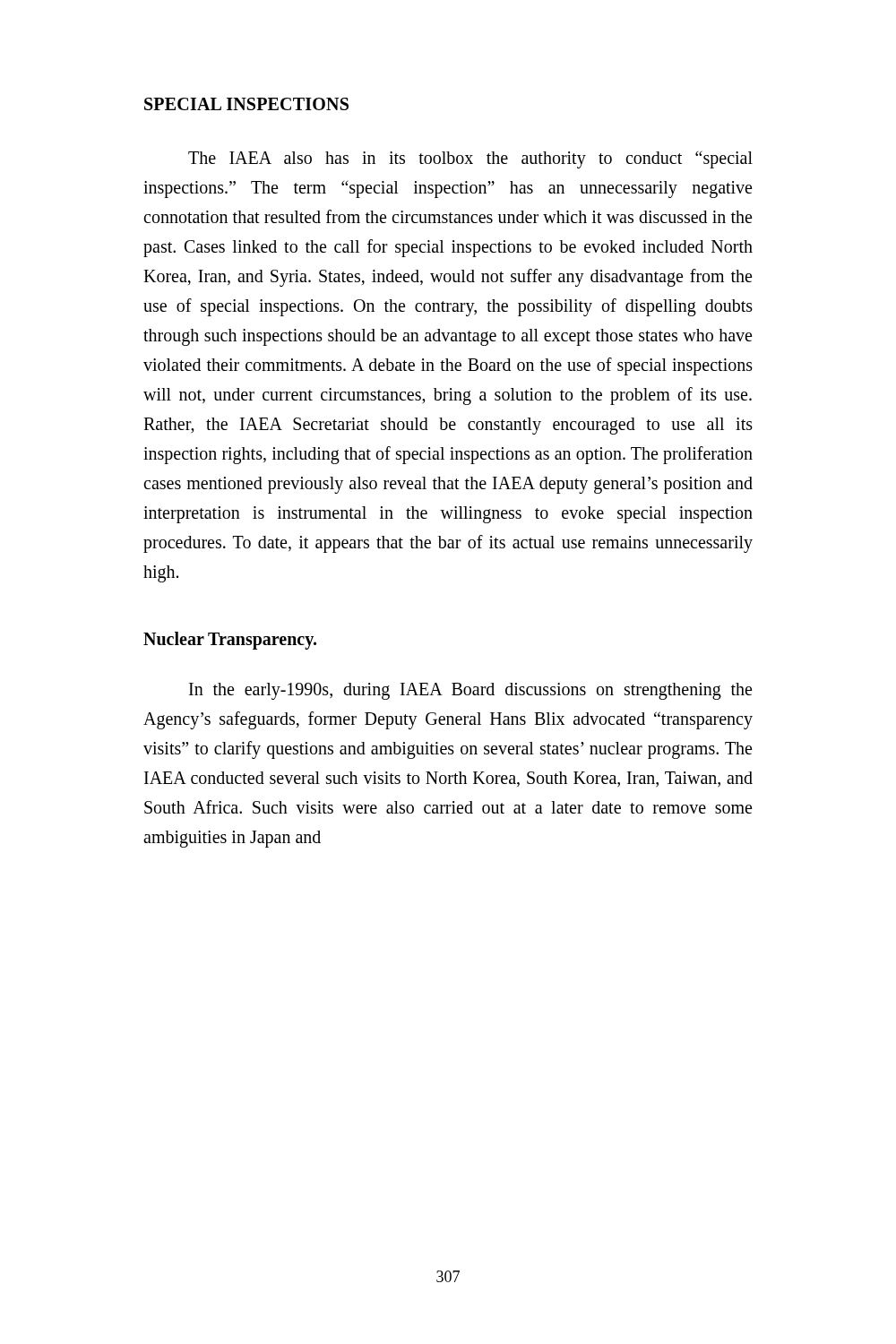896x1344 pixels.
Task: Click on the region starting "The IAEA also has in its"
Action: (x=448, y=365)
